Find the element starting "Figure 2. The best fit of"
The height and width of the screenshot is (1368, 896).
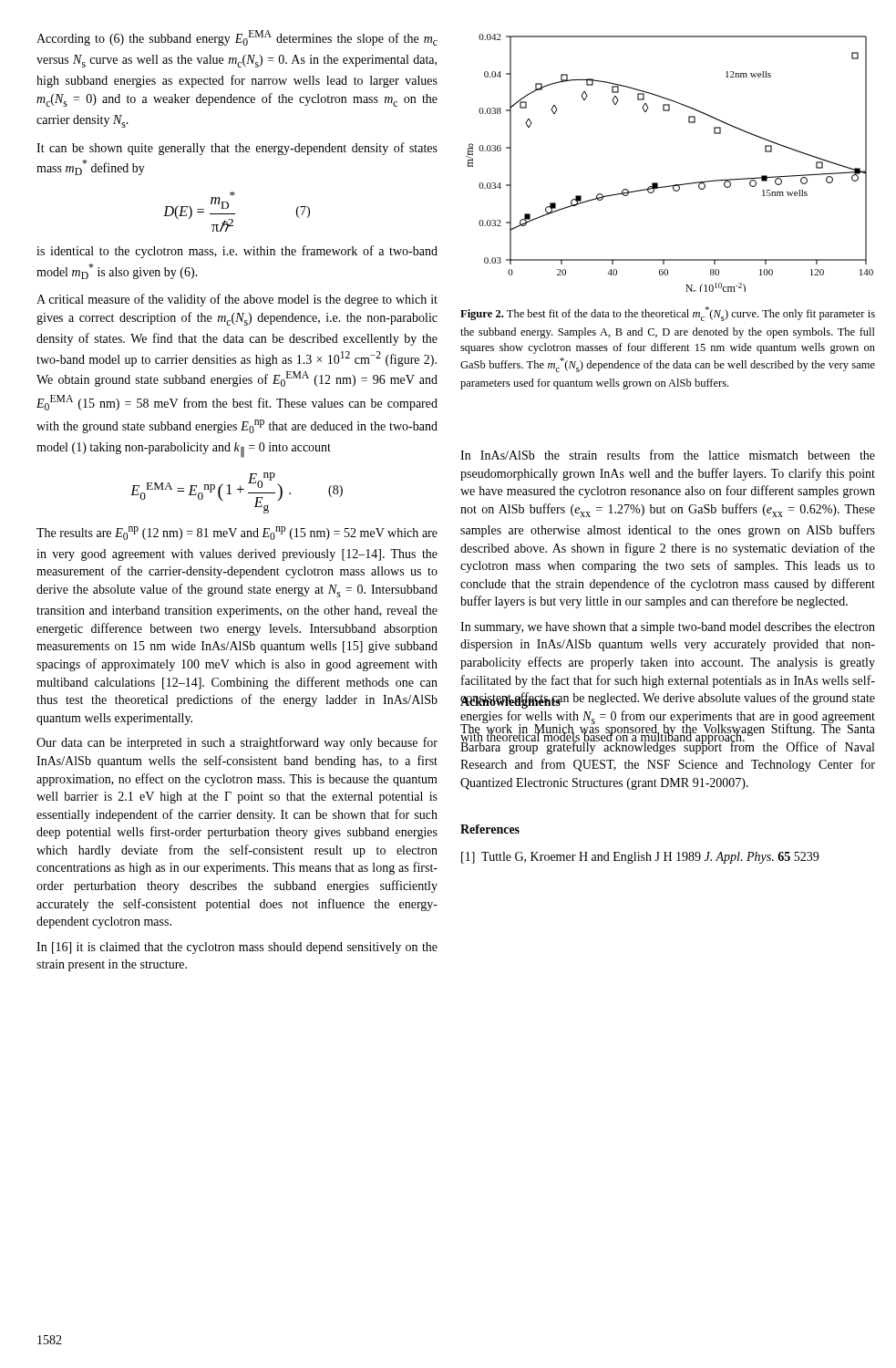(x=668, y=347)
